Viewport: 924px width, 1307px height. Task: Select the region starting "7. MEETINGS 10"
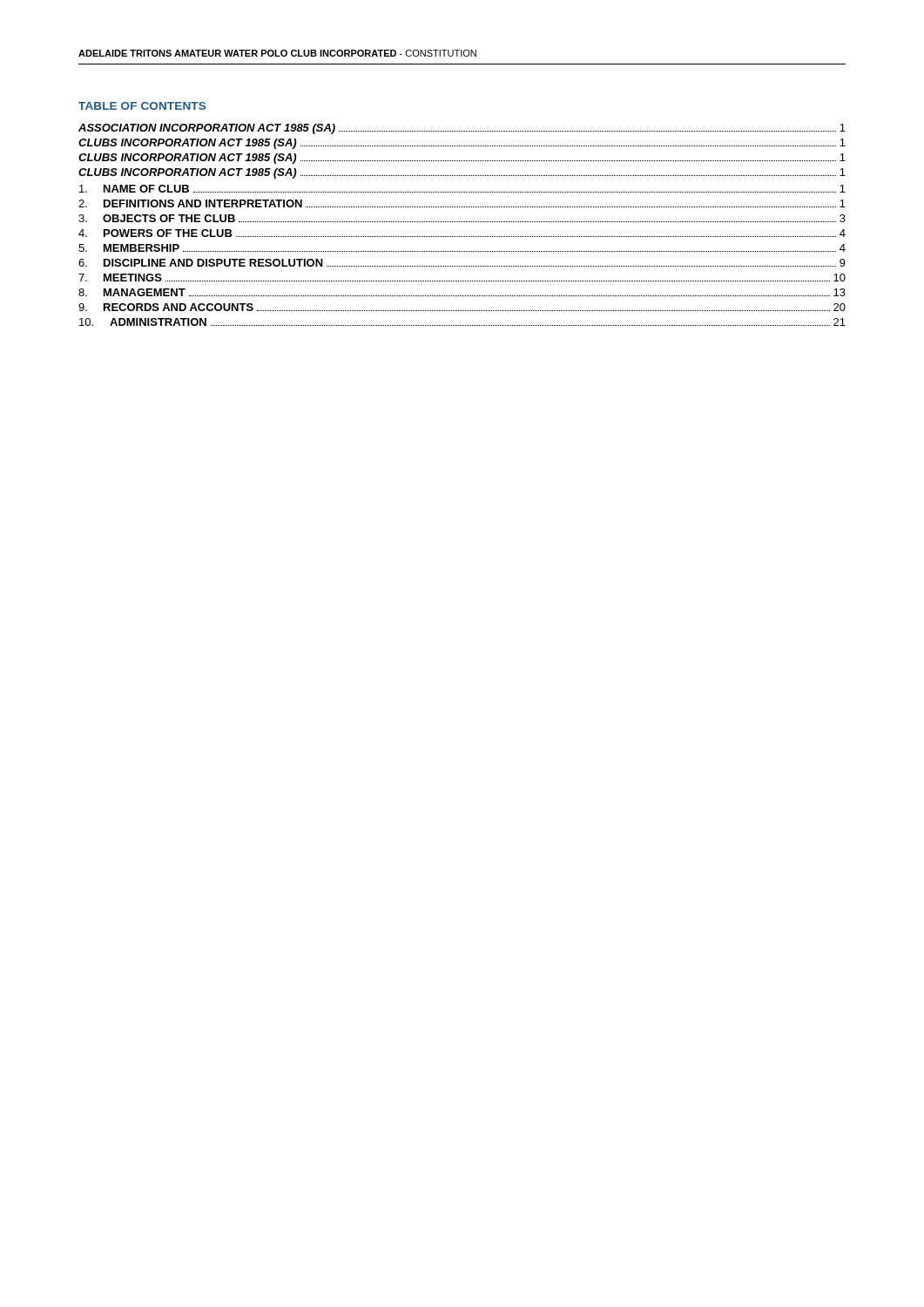coord(462,277)
